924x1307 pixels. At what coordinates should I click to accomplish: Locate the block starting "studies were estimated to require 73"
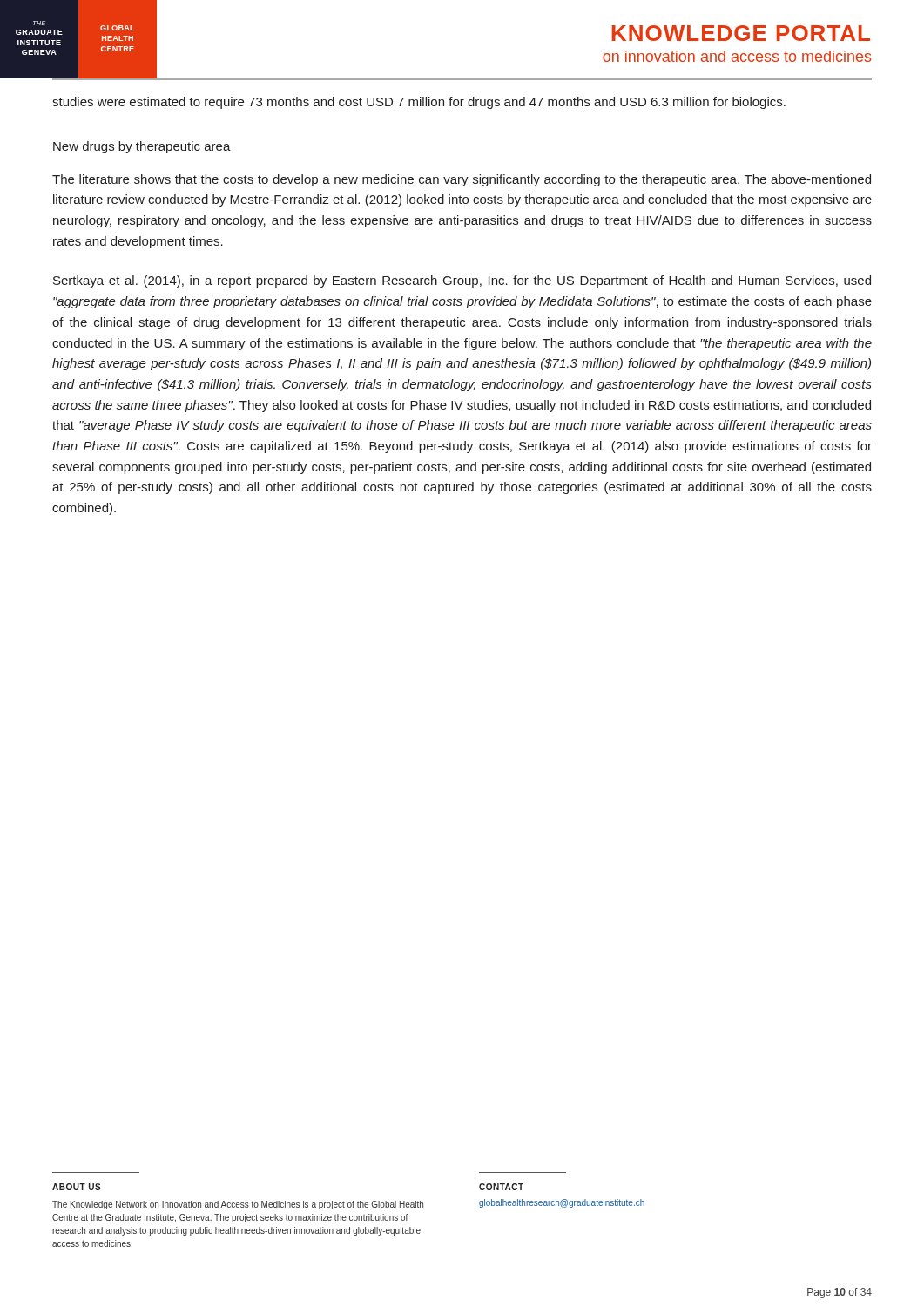click(419, 101)
